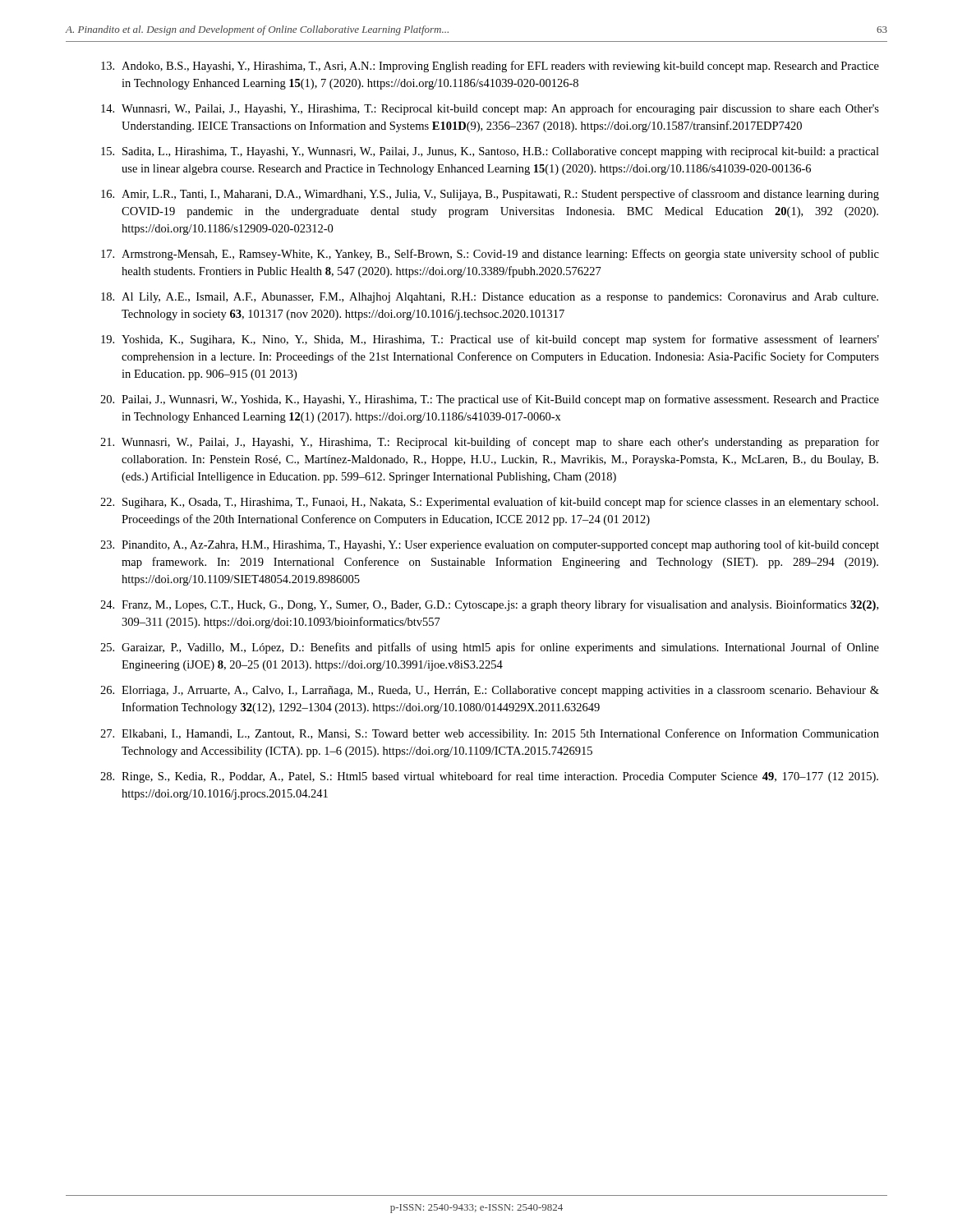
Task: Click on the block starting "18. Al Lily, A.E., Ismail, A.F.,"
Action: (x=484, y=306)
